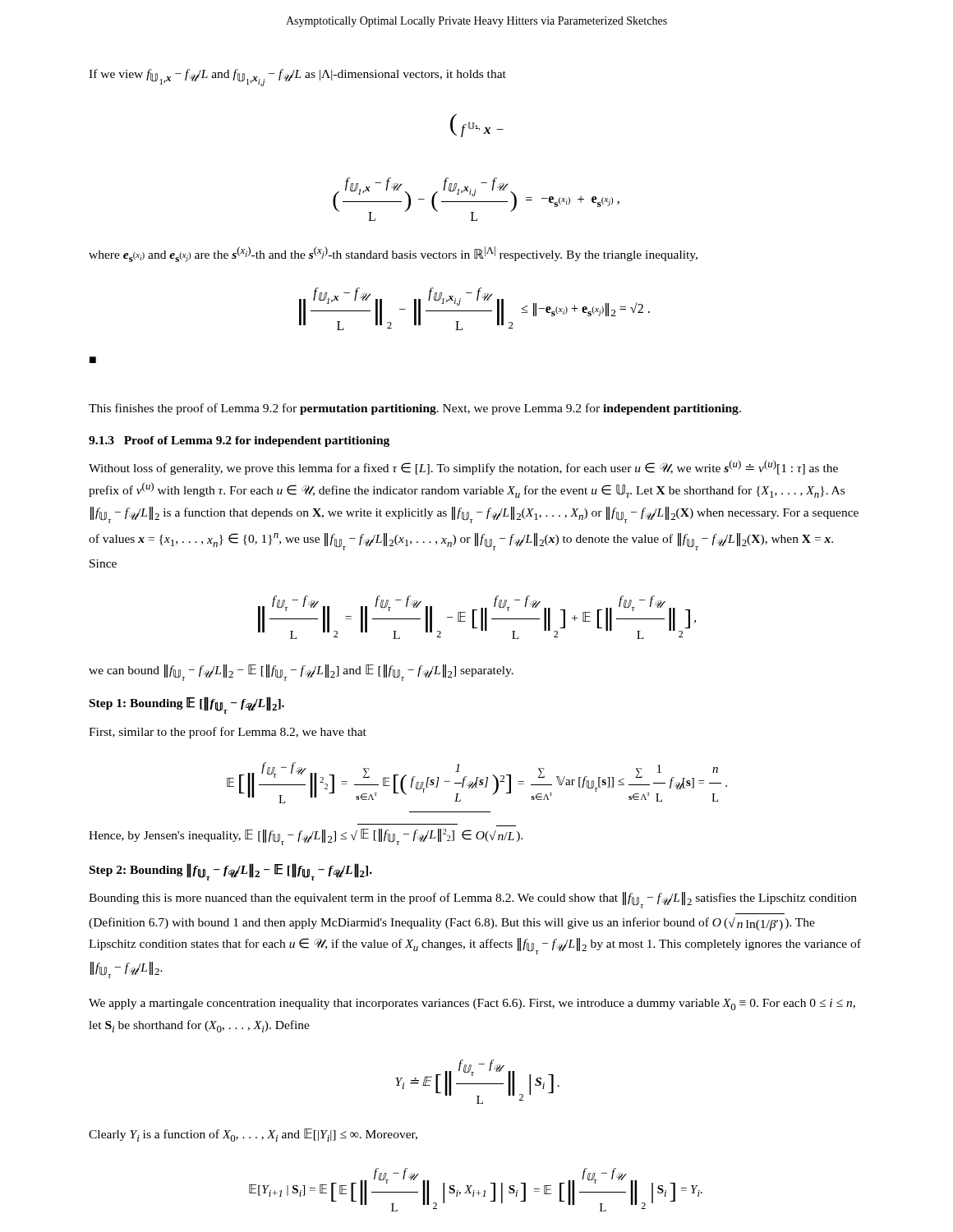Click on the section header with the text "9.1.3 Proof of"
Image resolution: width=953 pixels, height=1232 pixels.
tap(239, 439)
